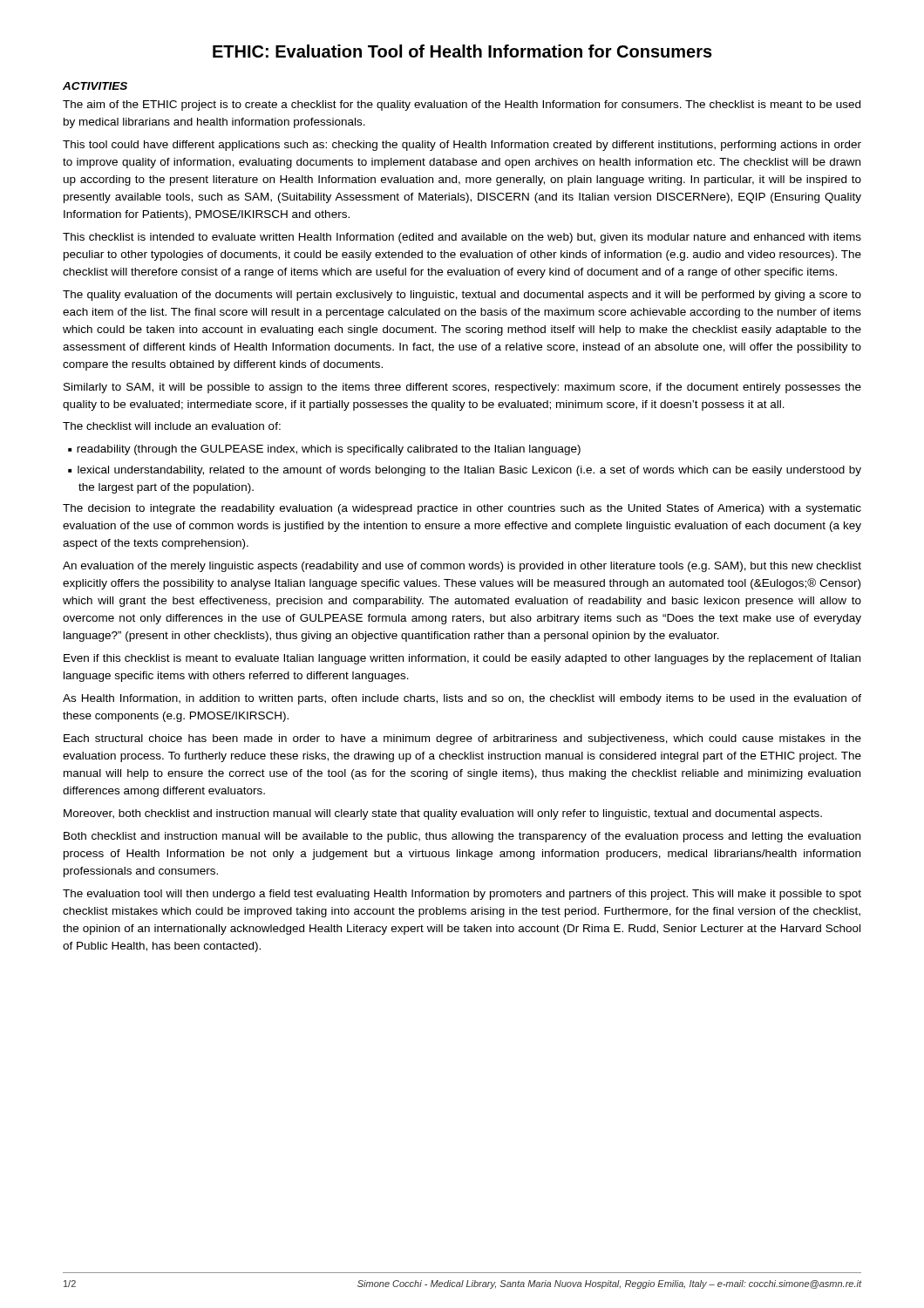This screenshot has height=1308, width=924.
Task: Select the text starting "The evaluation tool will then"
Action: pos(462,919)
